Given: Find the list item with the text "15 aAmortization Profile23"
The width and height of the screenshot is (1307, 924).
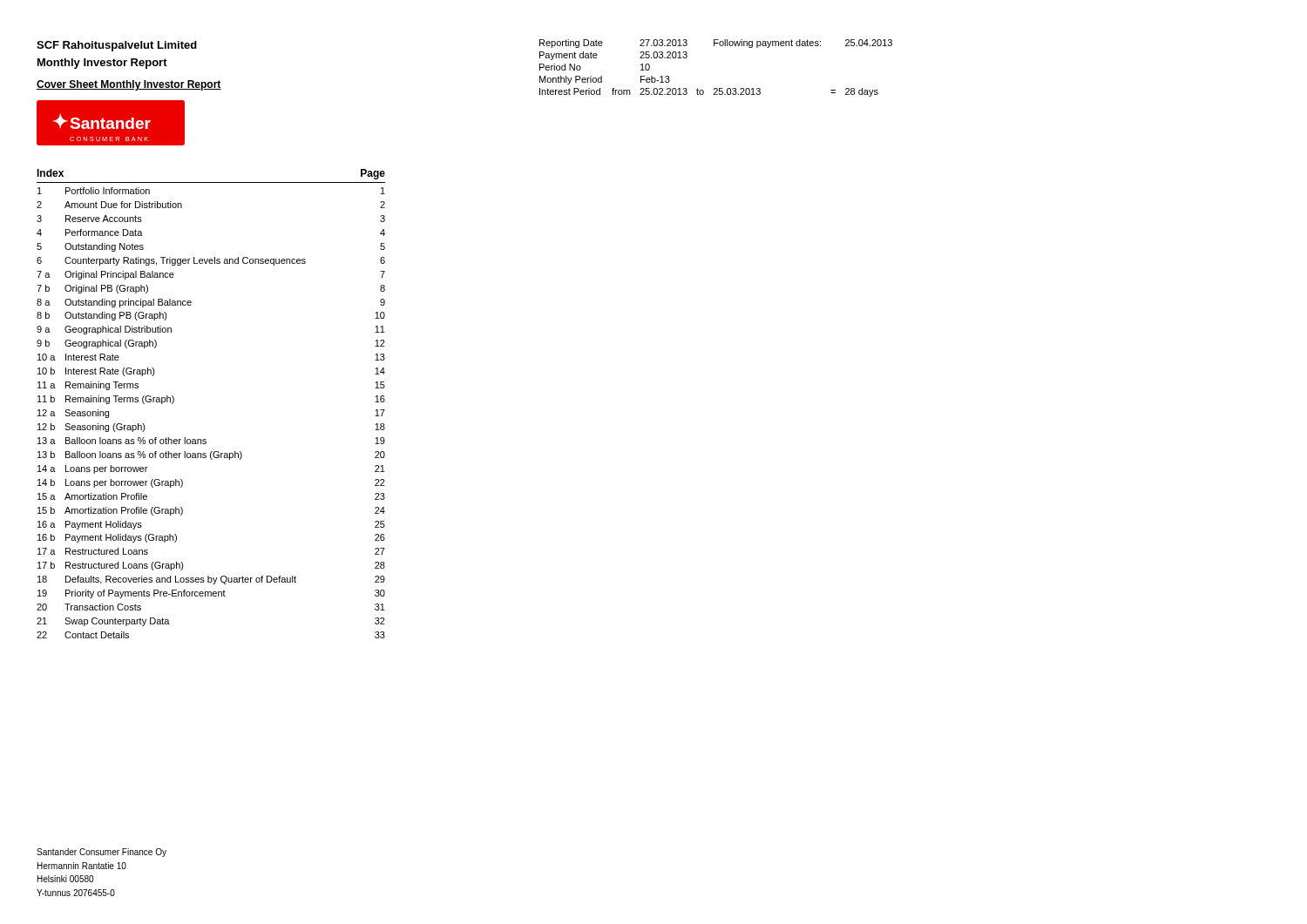Looking at the screenshot, I should pos(42,496).
